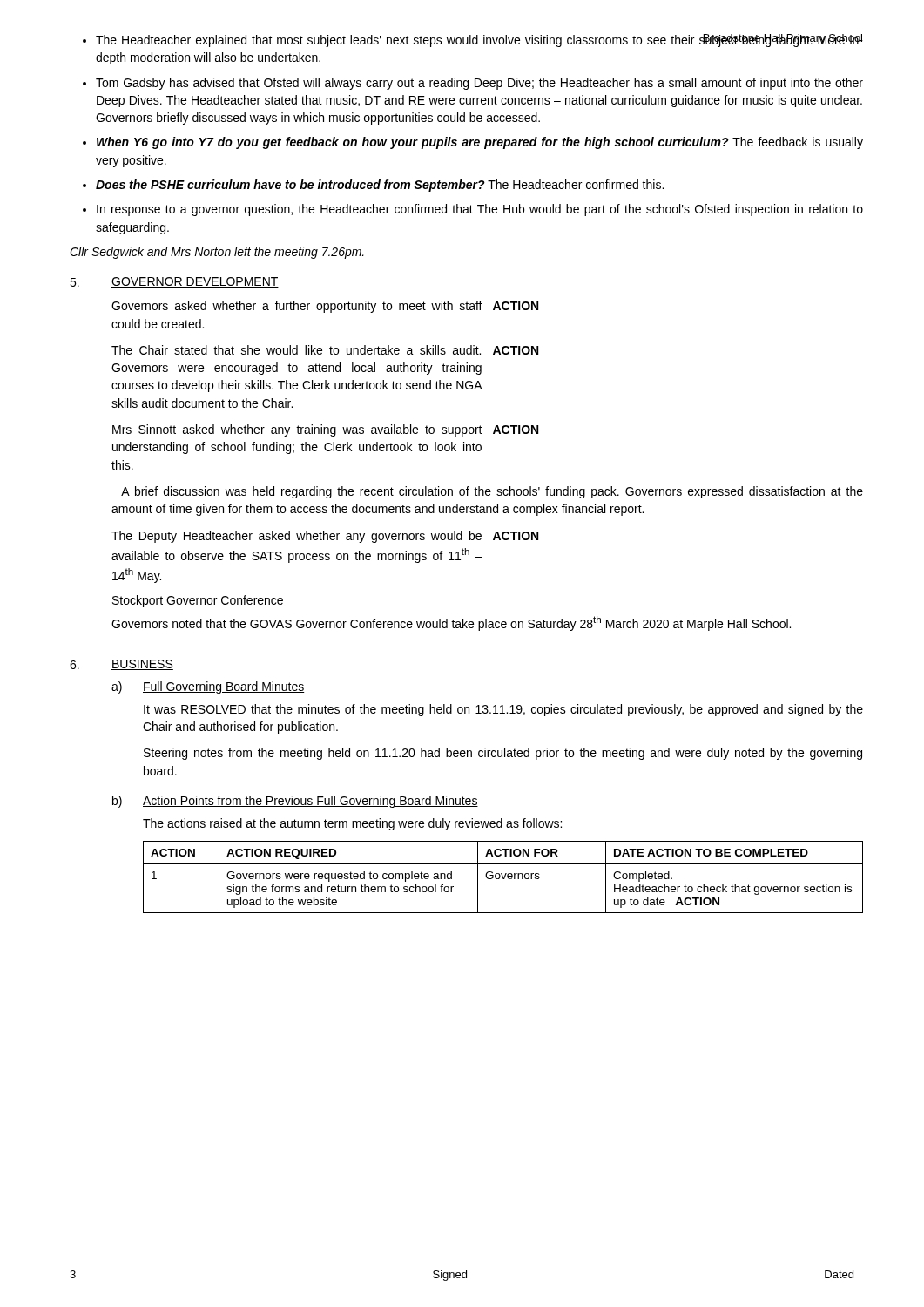Point to the element starting "Tom Gadsby has advised"
The image size is (924, 1307).
pyautogui.click(x=479, y=100)
